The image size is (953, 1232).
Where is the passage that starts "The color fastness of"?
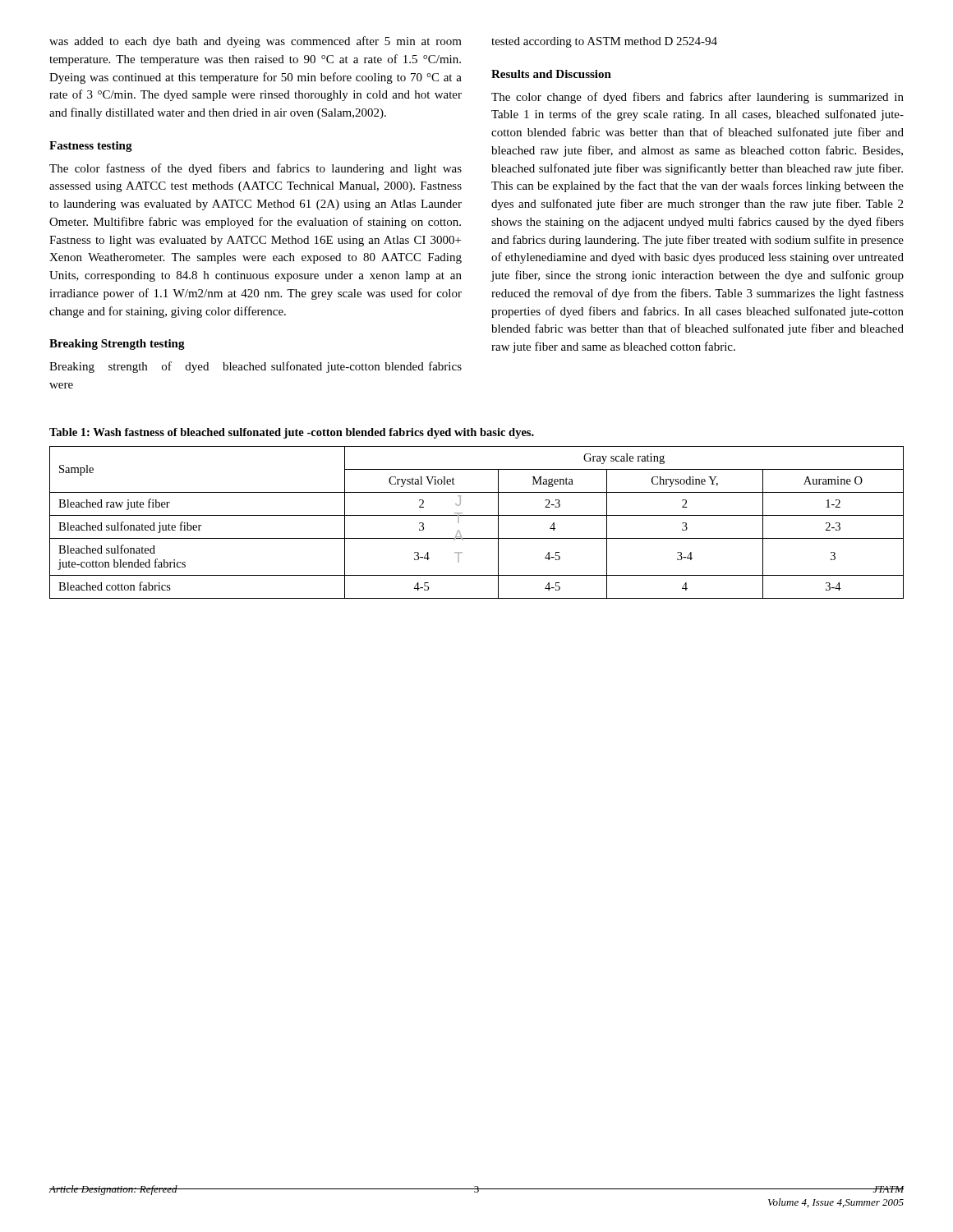pyautogui.click(x=255, y=240)
